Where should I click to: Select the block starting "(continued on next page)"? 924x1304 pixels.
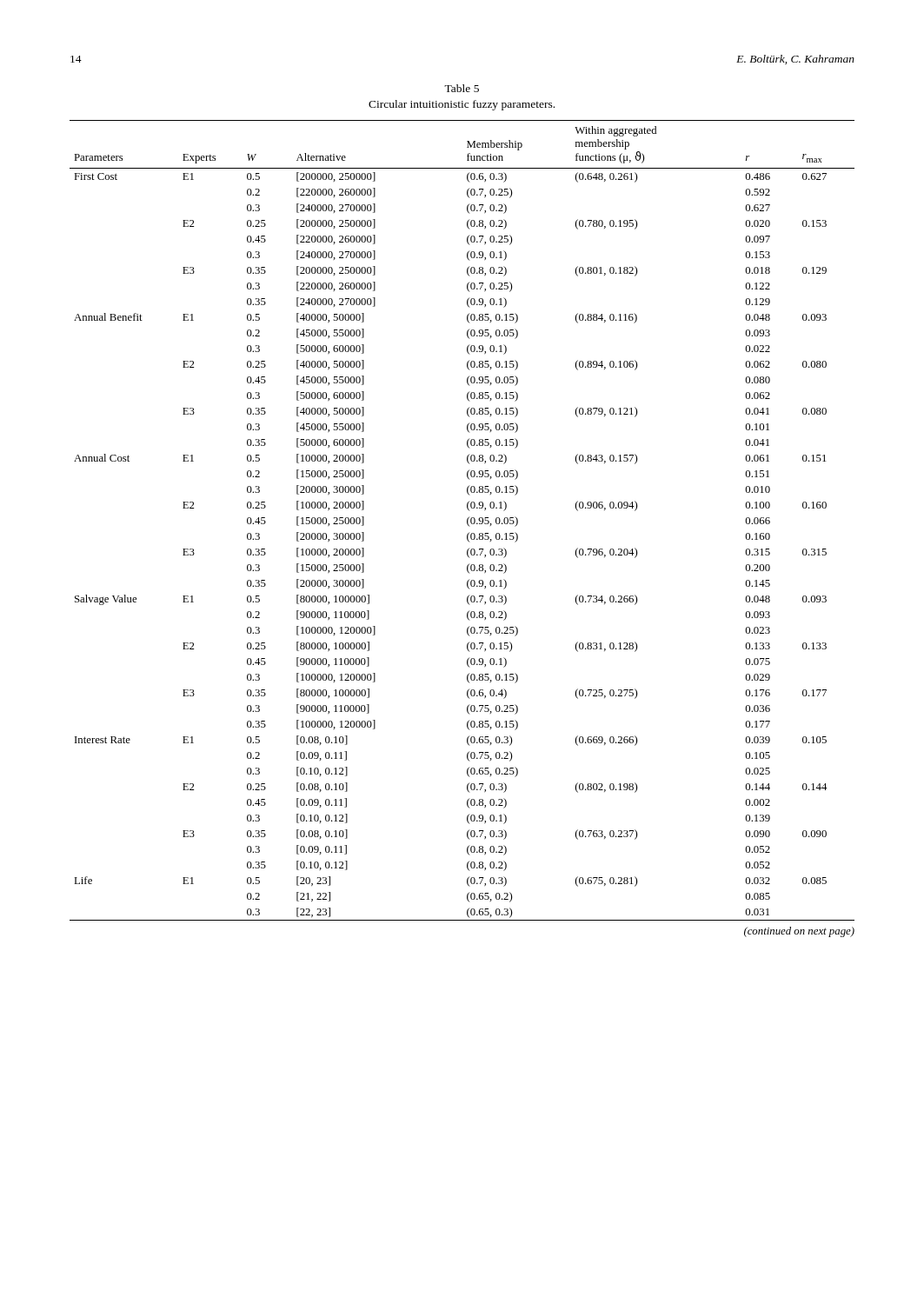coord(799,931)
